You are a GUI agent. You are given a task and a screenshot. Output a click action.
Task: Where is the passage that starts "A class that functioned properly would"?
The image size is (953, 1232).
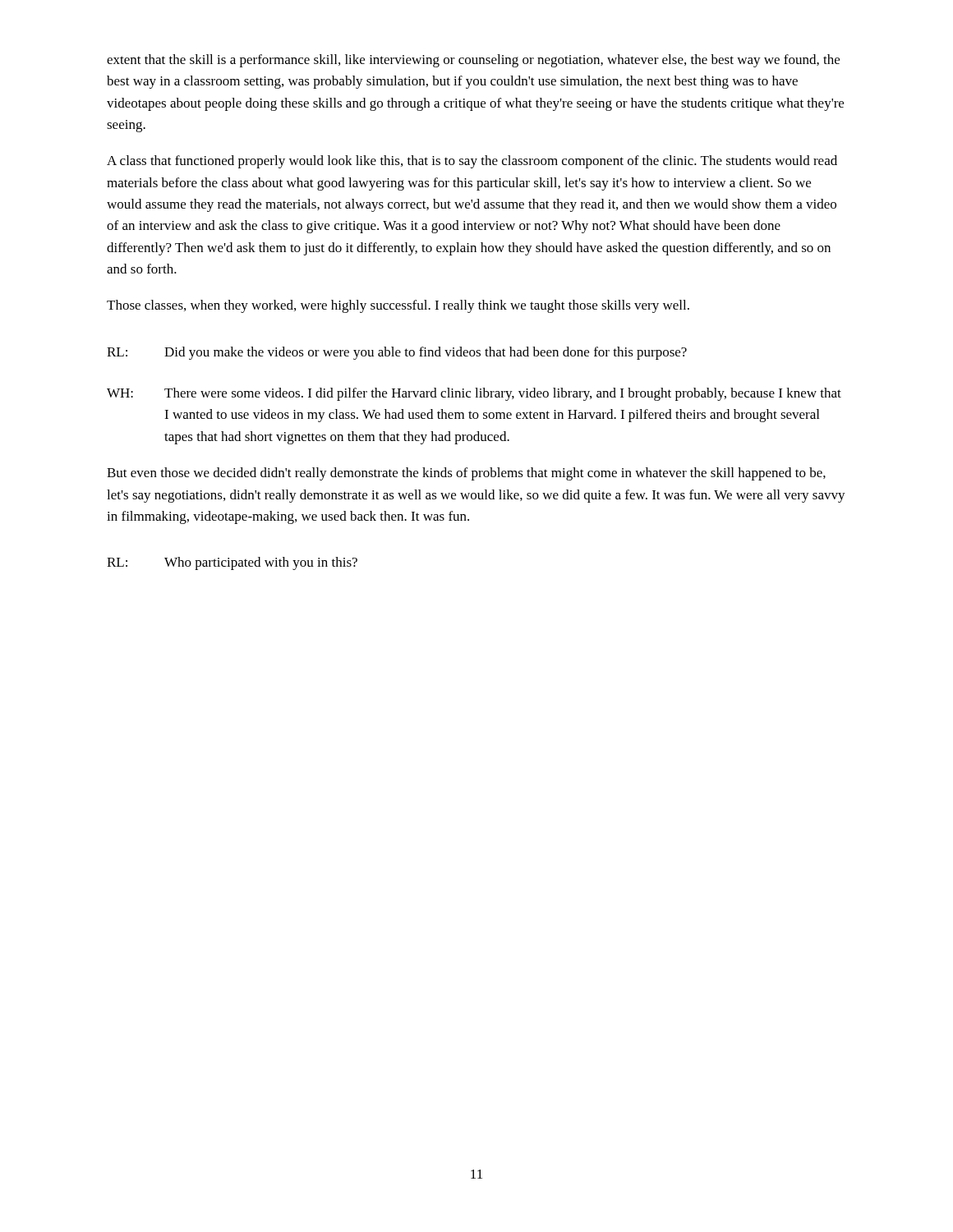tap(476, 215)
